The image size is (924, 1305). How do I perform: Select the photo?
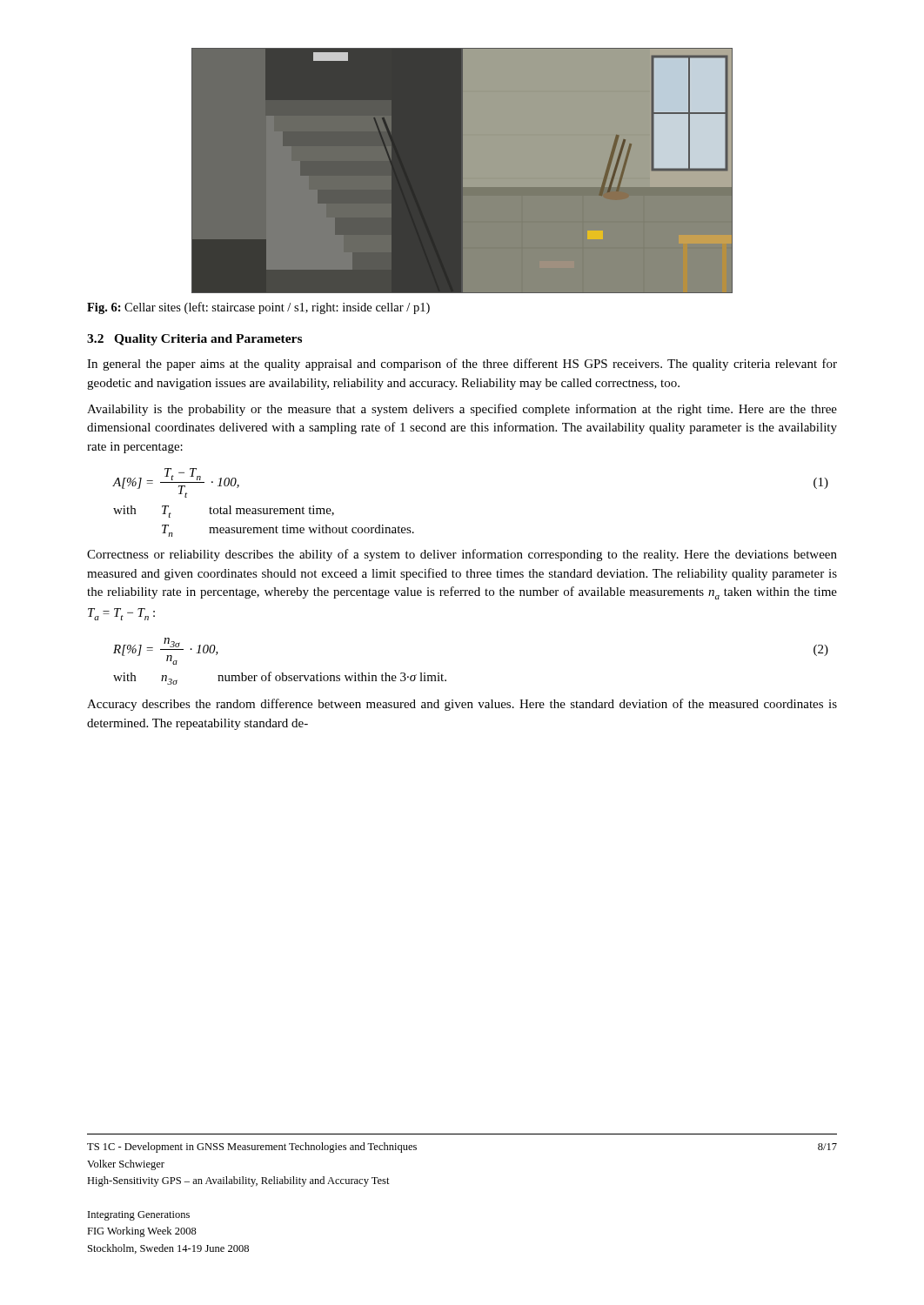pos(462,171)
